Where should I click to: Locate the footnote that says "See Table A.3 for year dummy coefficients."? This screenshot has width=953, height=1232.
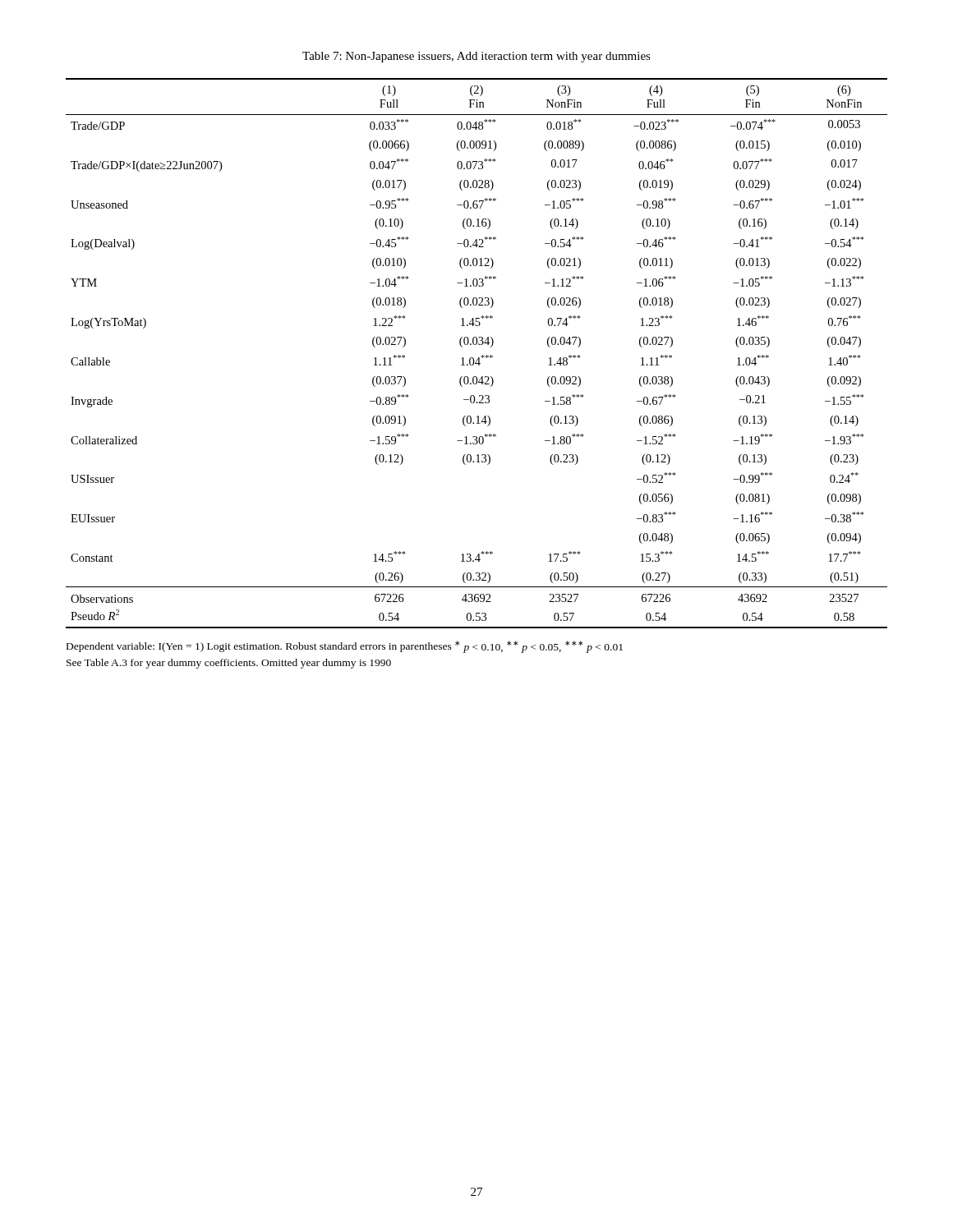tap(229, 663)
